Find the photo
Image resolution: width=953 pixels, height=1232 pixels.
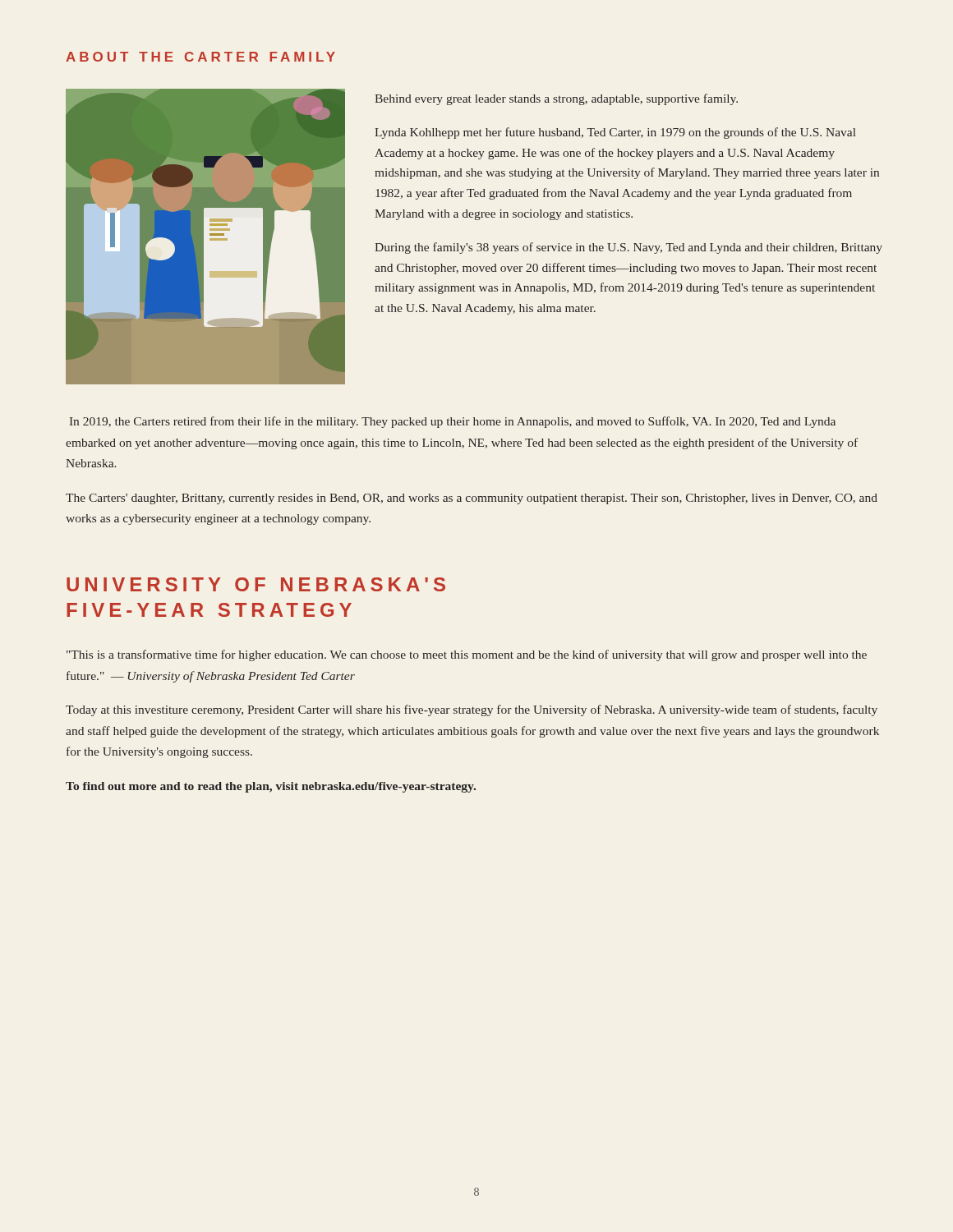point(205,238)
